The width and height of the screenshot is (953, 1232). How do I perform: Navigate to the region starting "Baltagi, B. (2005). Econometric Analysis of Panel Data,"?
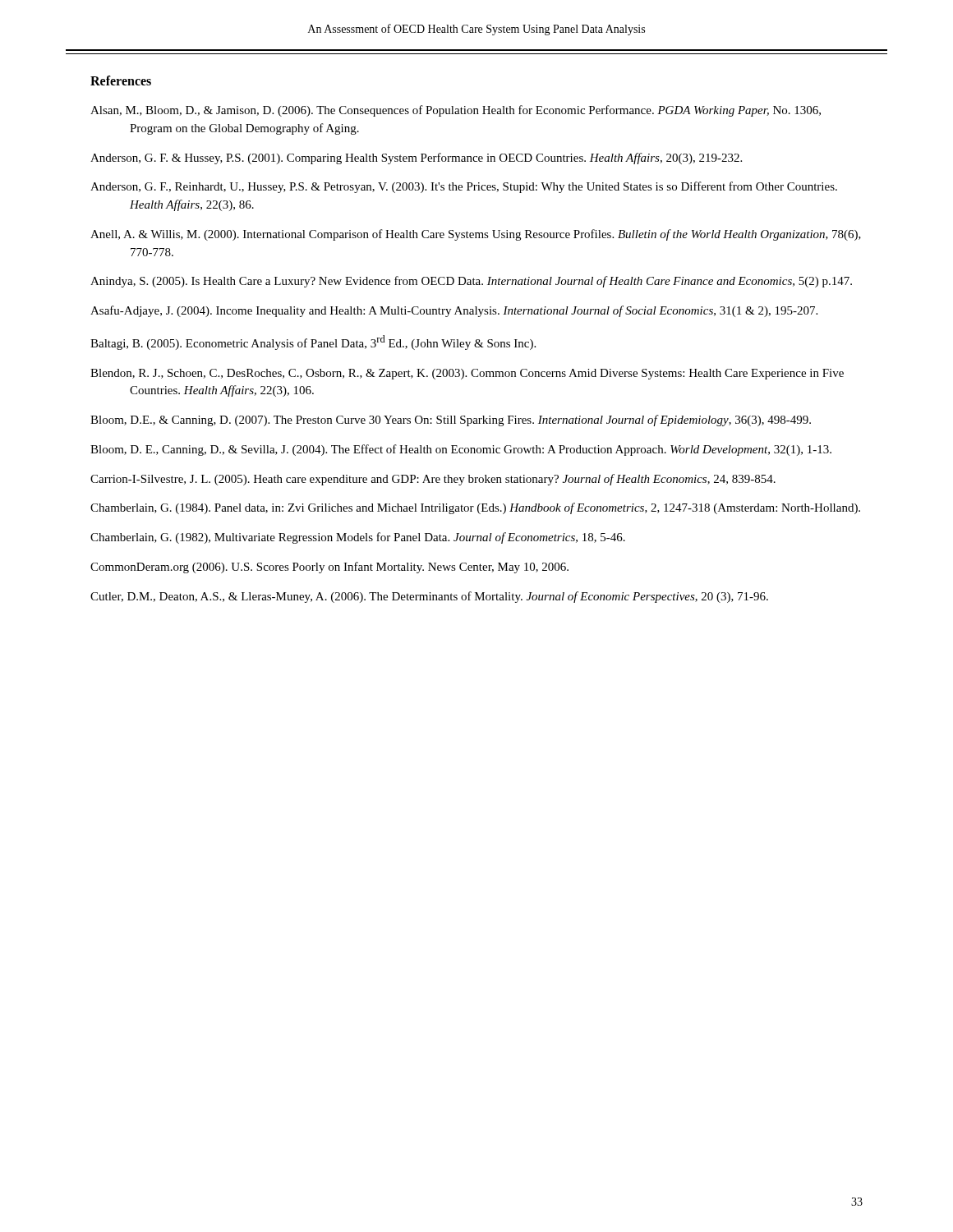pos(313,341)
